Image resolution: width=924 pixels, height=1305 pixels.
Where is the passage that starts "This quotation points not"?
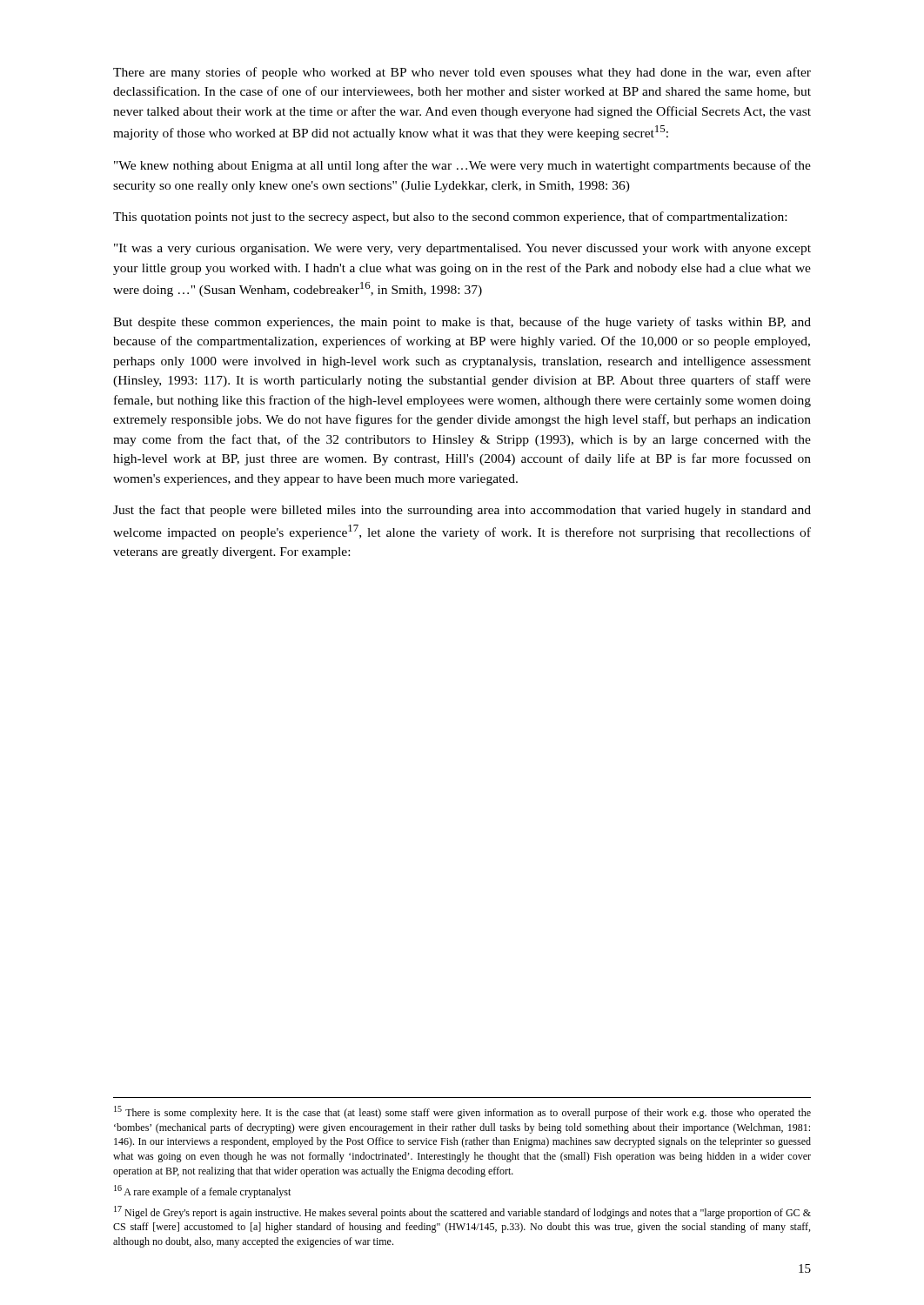[x=451, y=216]
